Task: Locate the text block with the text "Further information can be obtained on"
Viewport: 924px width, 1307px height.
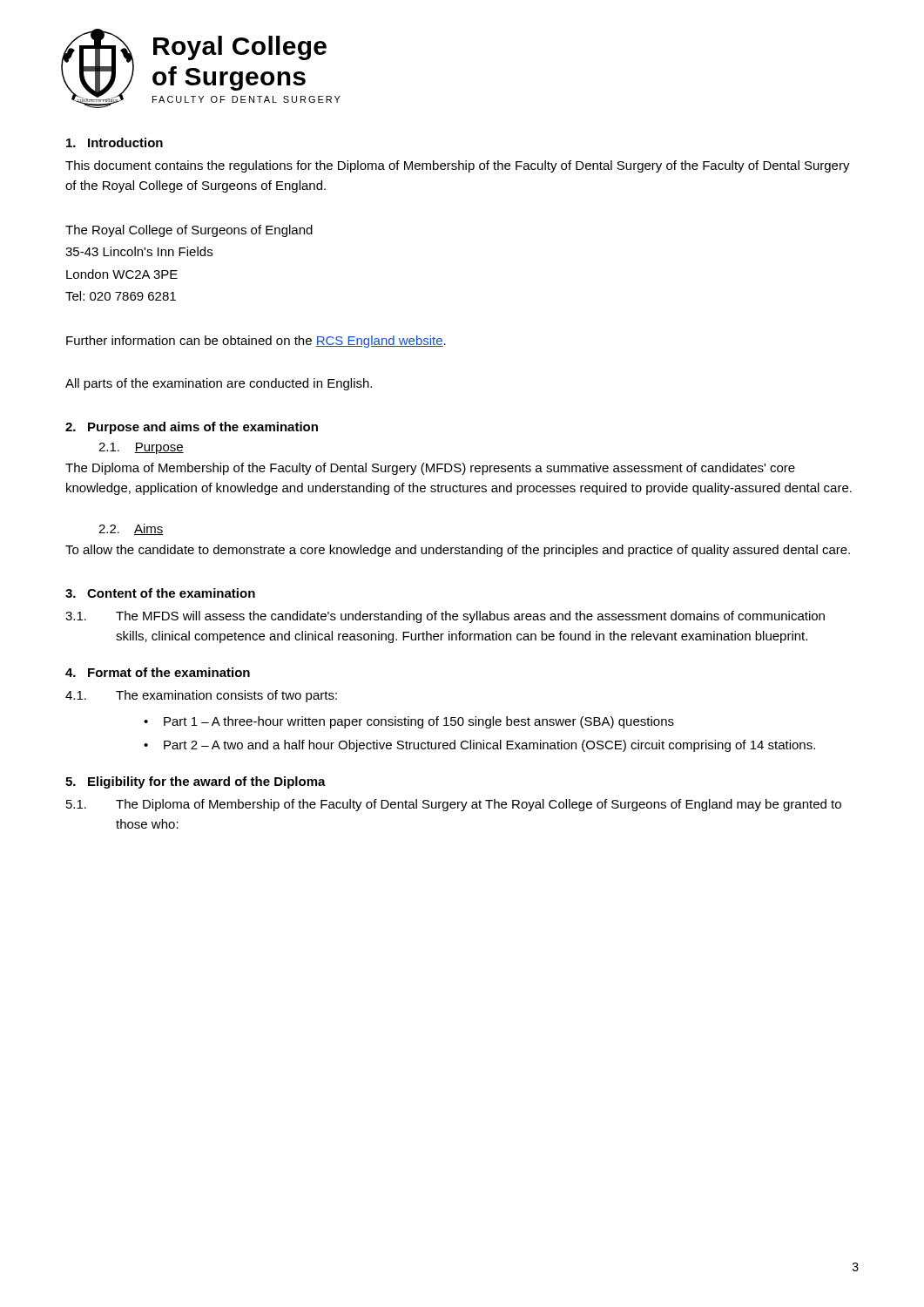Action: coord(256,340)
